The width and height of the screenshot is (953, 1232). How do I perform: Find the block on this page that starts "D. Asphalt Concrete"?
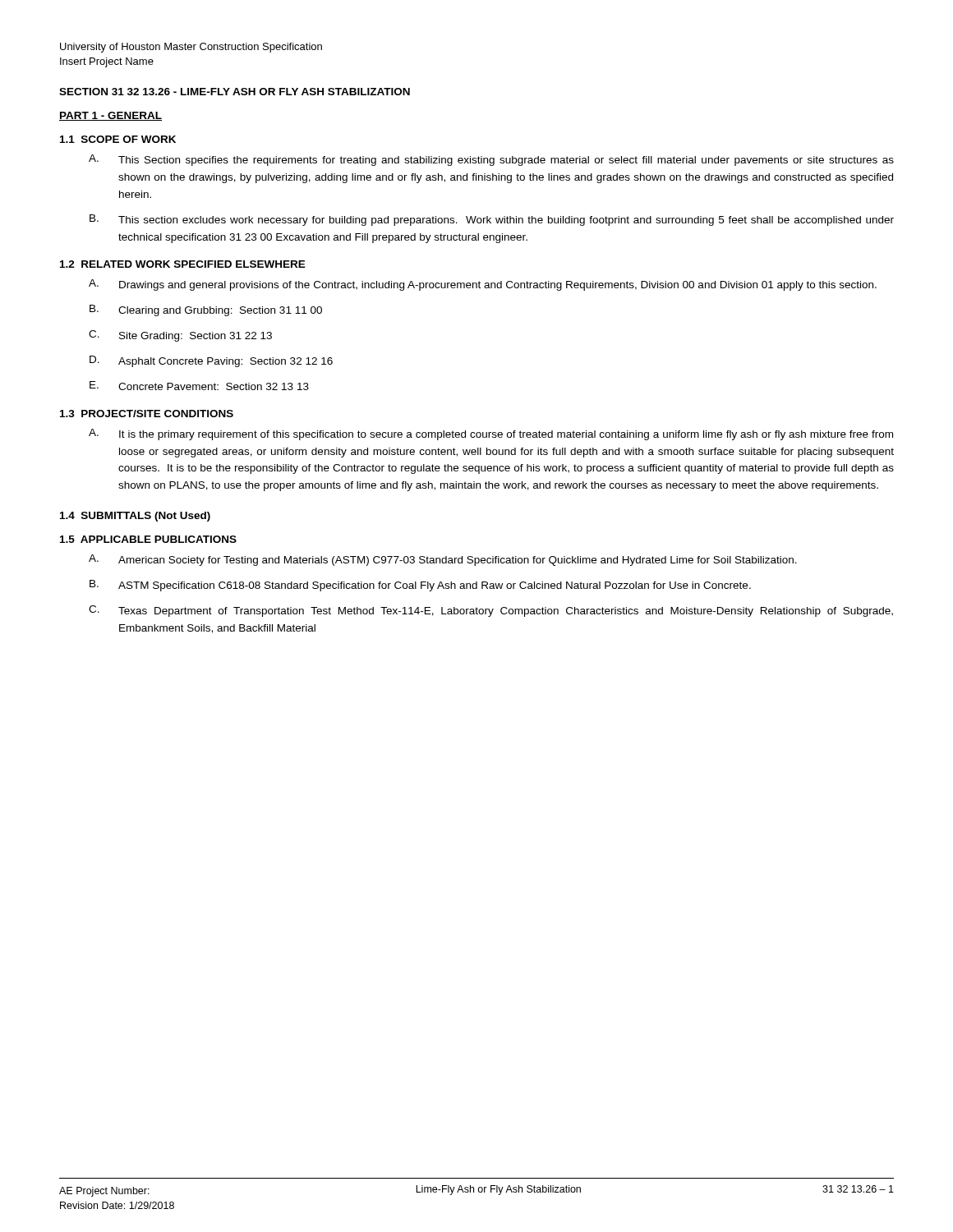(x=211, y=361)
